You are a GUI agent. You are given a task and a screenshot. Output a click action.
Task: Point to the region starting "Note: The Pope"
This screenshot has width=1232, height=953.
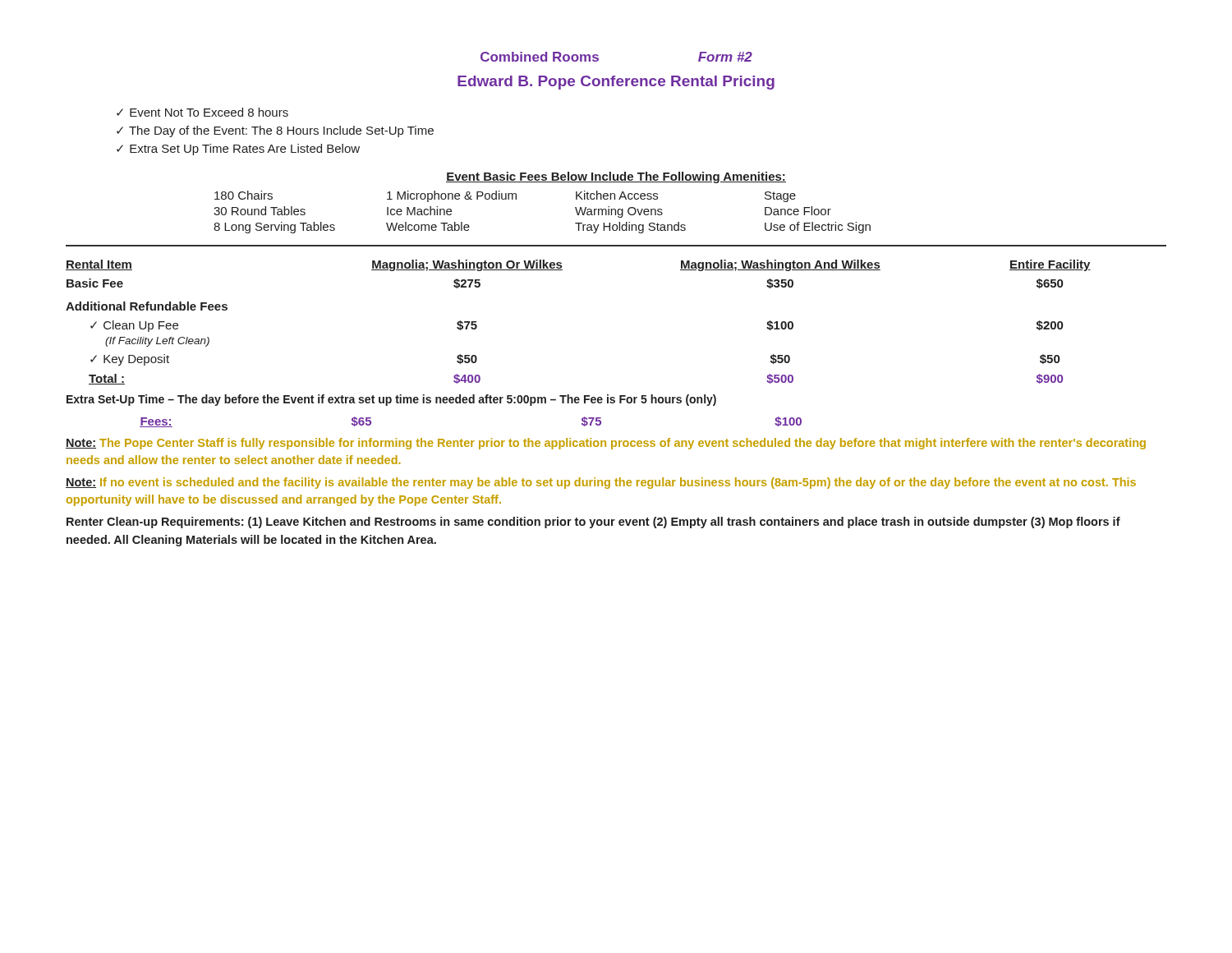pos(606,451)
